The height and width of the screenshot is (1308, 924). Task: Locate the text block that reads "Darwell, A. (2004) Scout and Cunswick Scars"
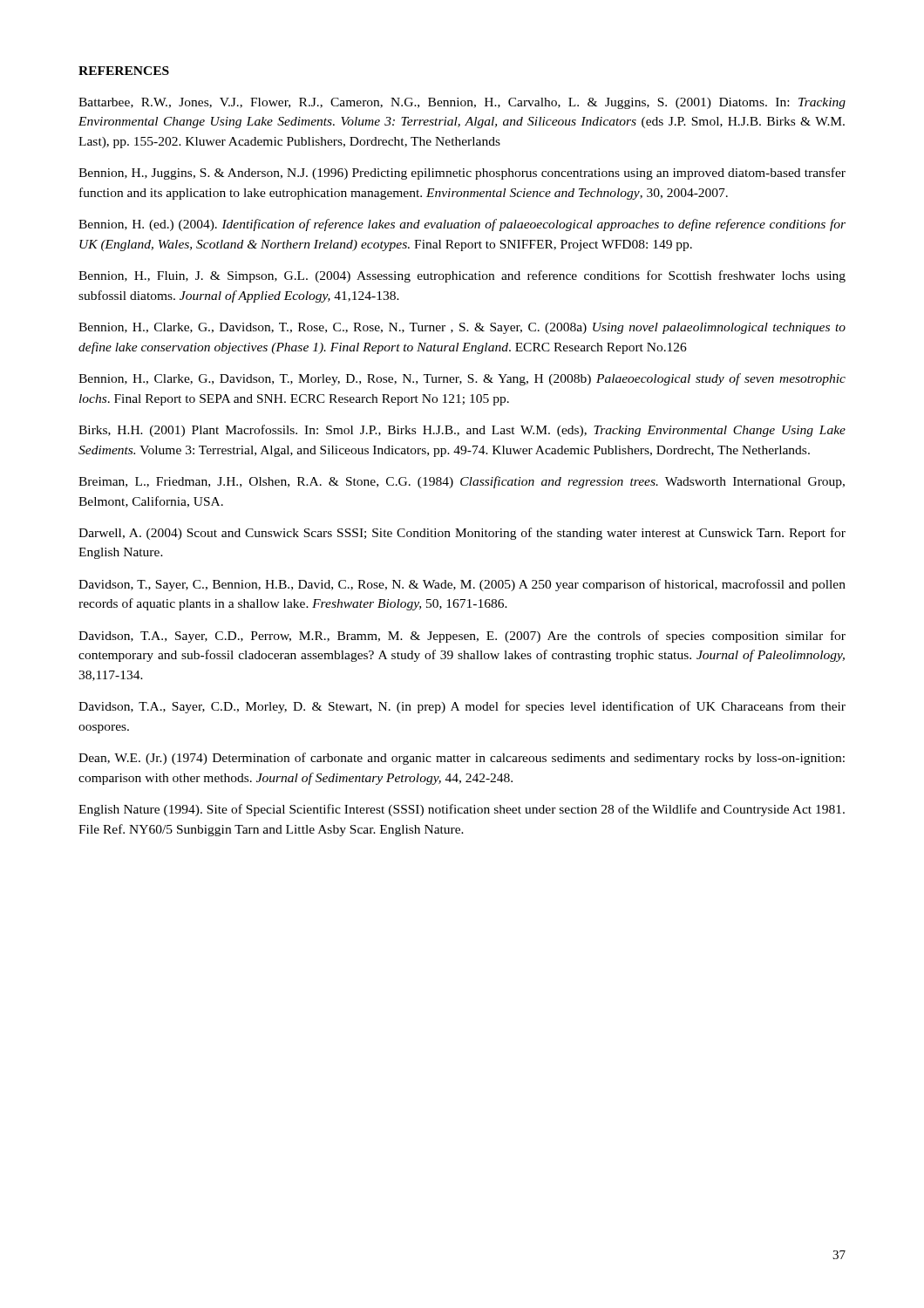coord(462,542)
